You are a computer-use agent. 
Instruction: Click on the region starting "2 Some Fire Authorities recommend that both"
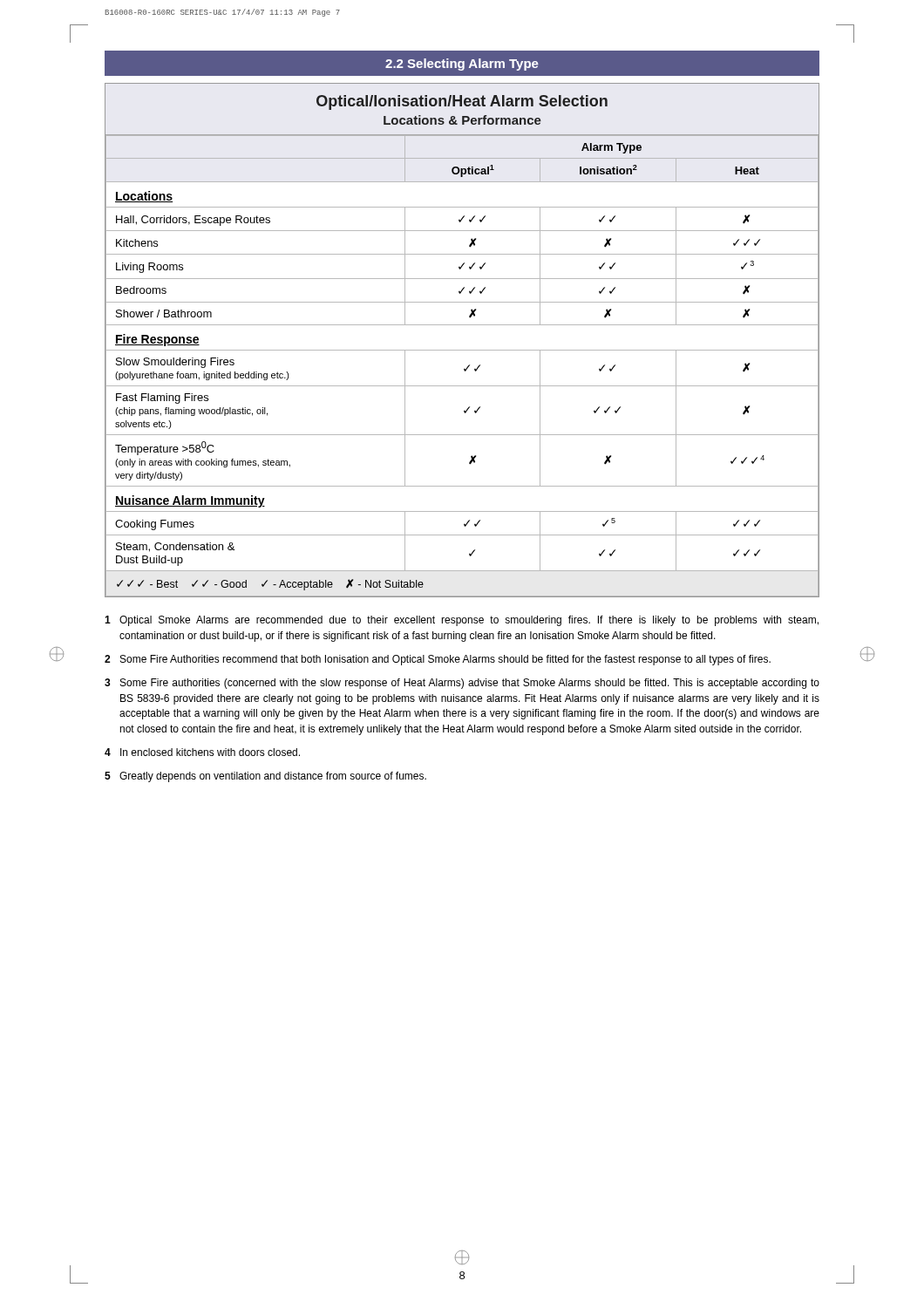[462, 660]
